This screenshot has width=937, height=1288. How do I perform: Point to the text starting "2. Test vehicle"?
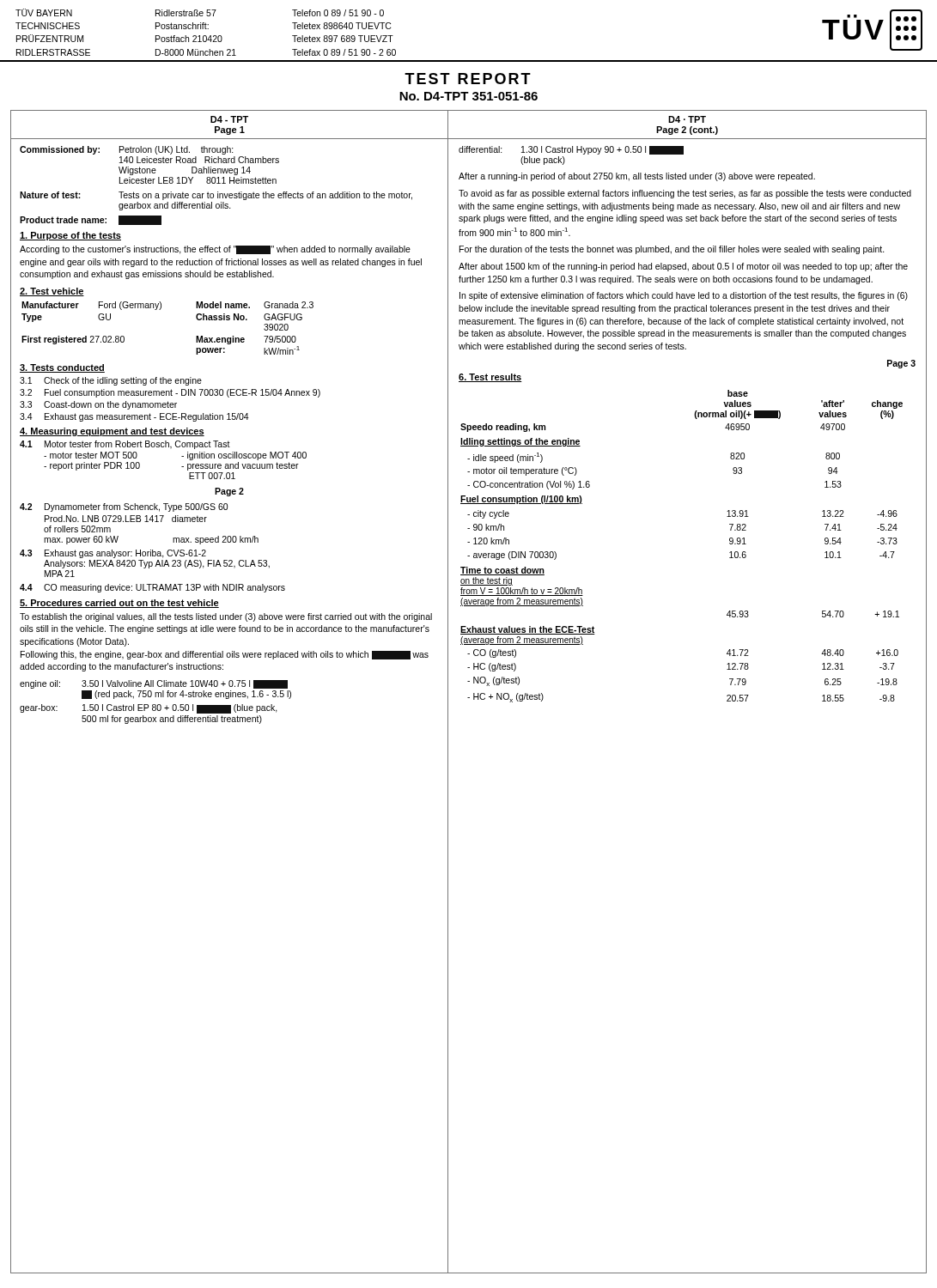(52, 291)
